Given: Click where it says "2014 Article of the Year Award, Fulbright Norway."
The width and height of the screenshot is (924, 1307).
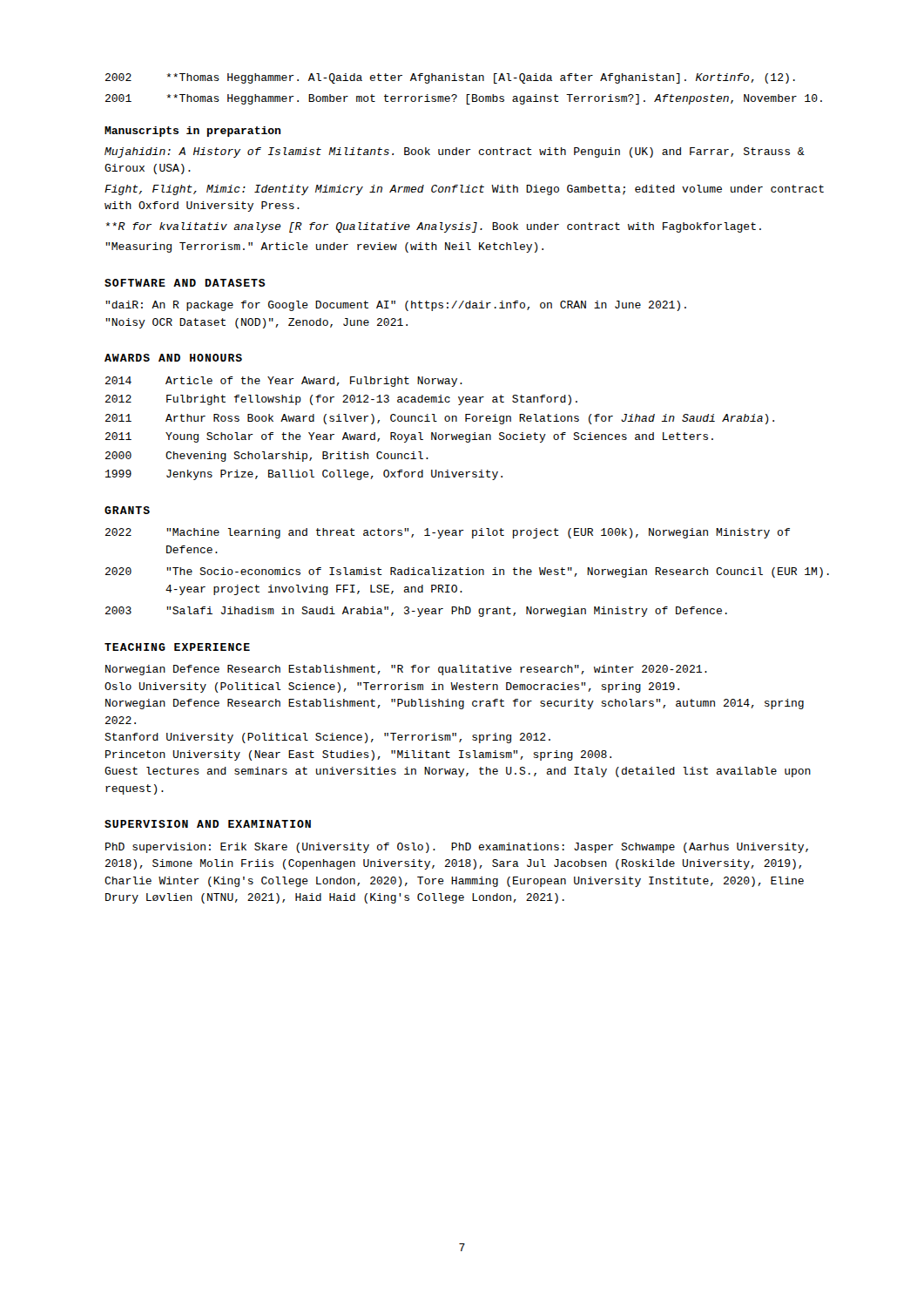Looking at the screenshot, I should click(x=471, y=381).
